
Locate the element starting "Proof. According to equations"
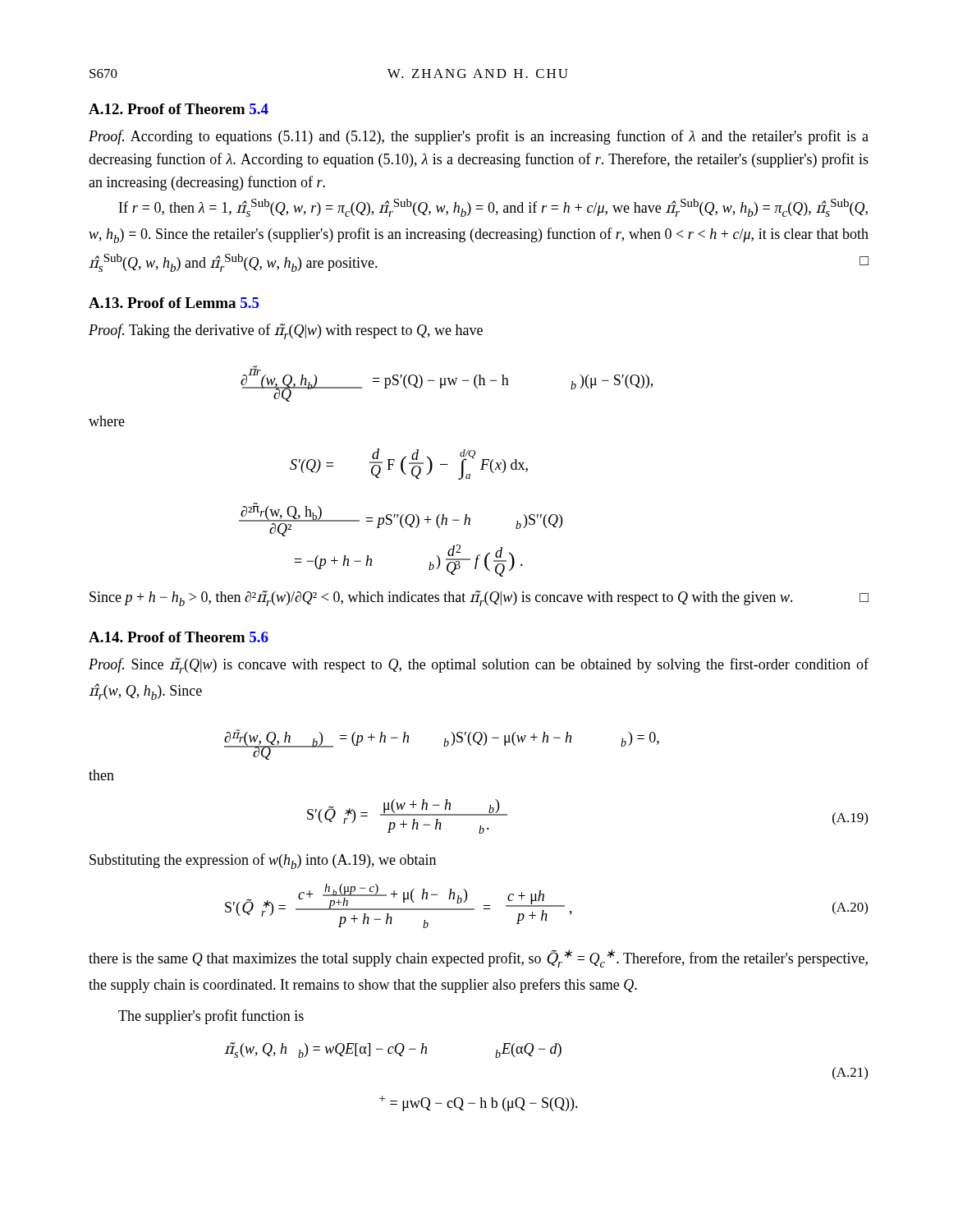(479, 159)
